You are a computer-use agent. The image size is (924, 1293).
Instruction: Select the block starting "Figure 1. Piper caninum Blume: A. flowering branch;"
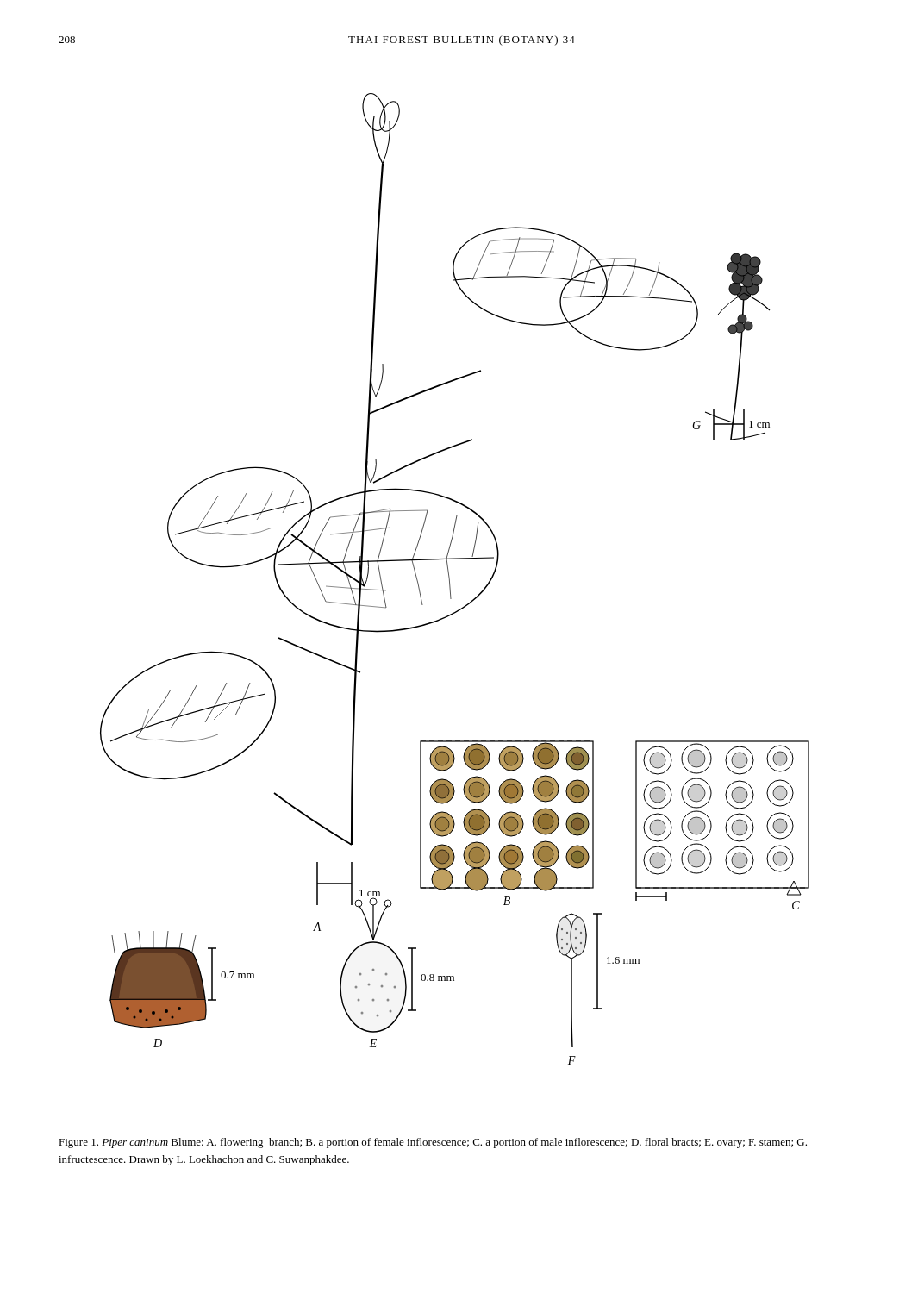(433, 1150)
